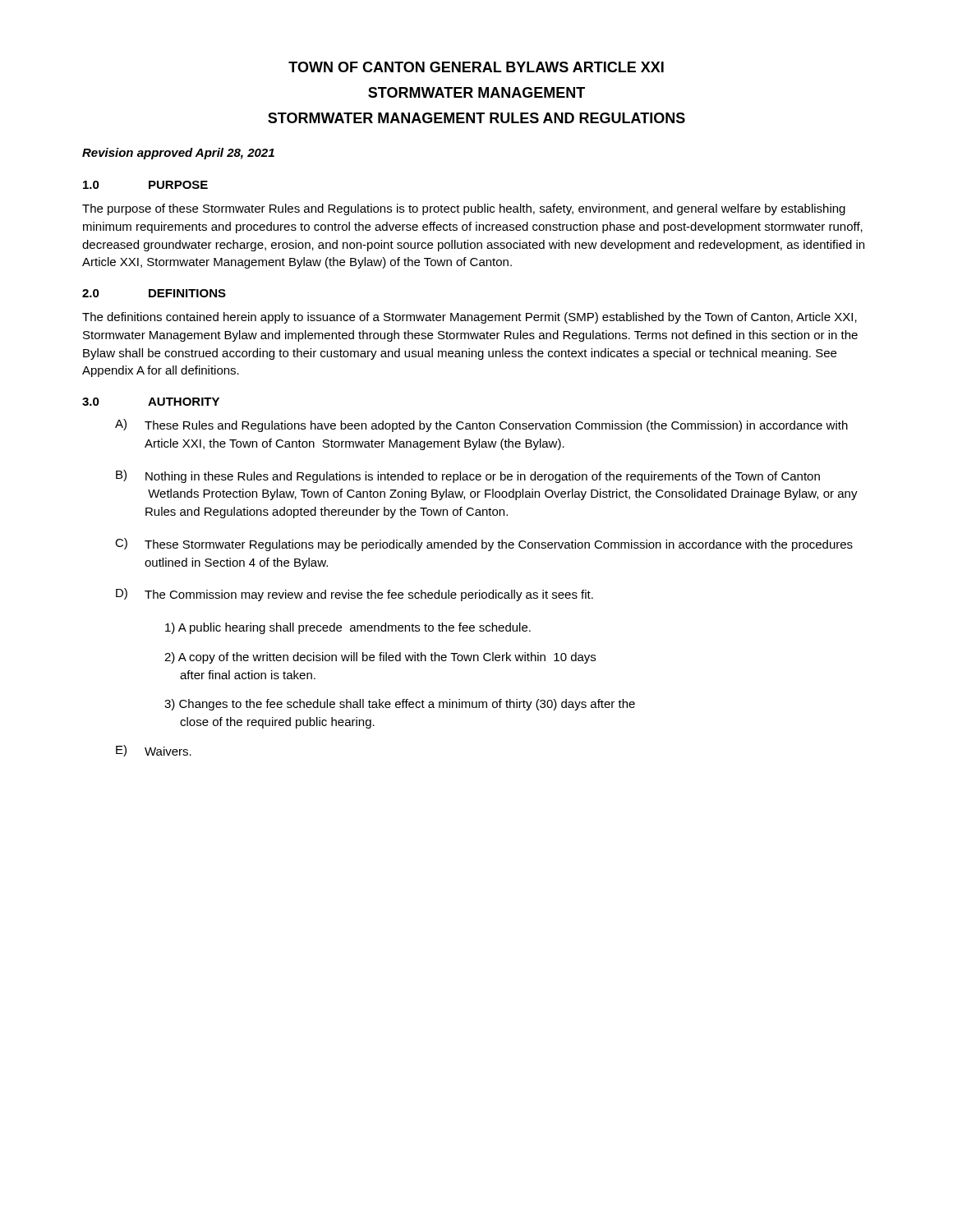Click on the text with the text "Revision approved April 28, 2021"
Viewport: 953px width, 1232px height.
click(x=178, y=152)
